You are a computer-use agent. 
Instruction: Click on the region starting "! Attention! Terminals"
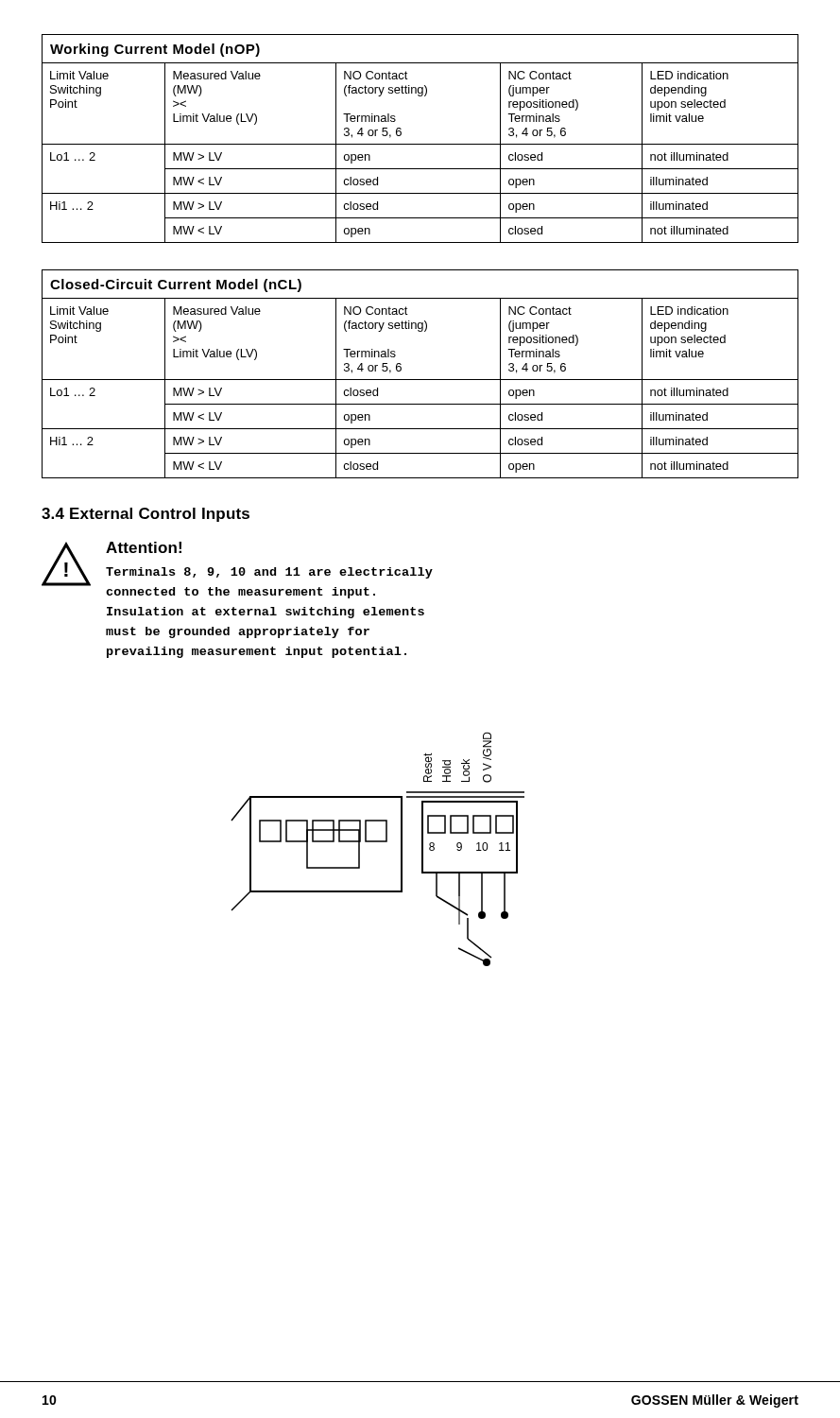tap(420, 601)
